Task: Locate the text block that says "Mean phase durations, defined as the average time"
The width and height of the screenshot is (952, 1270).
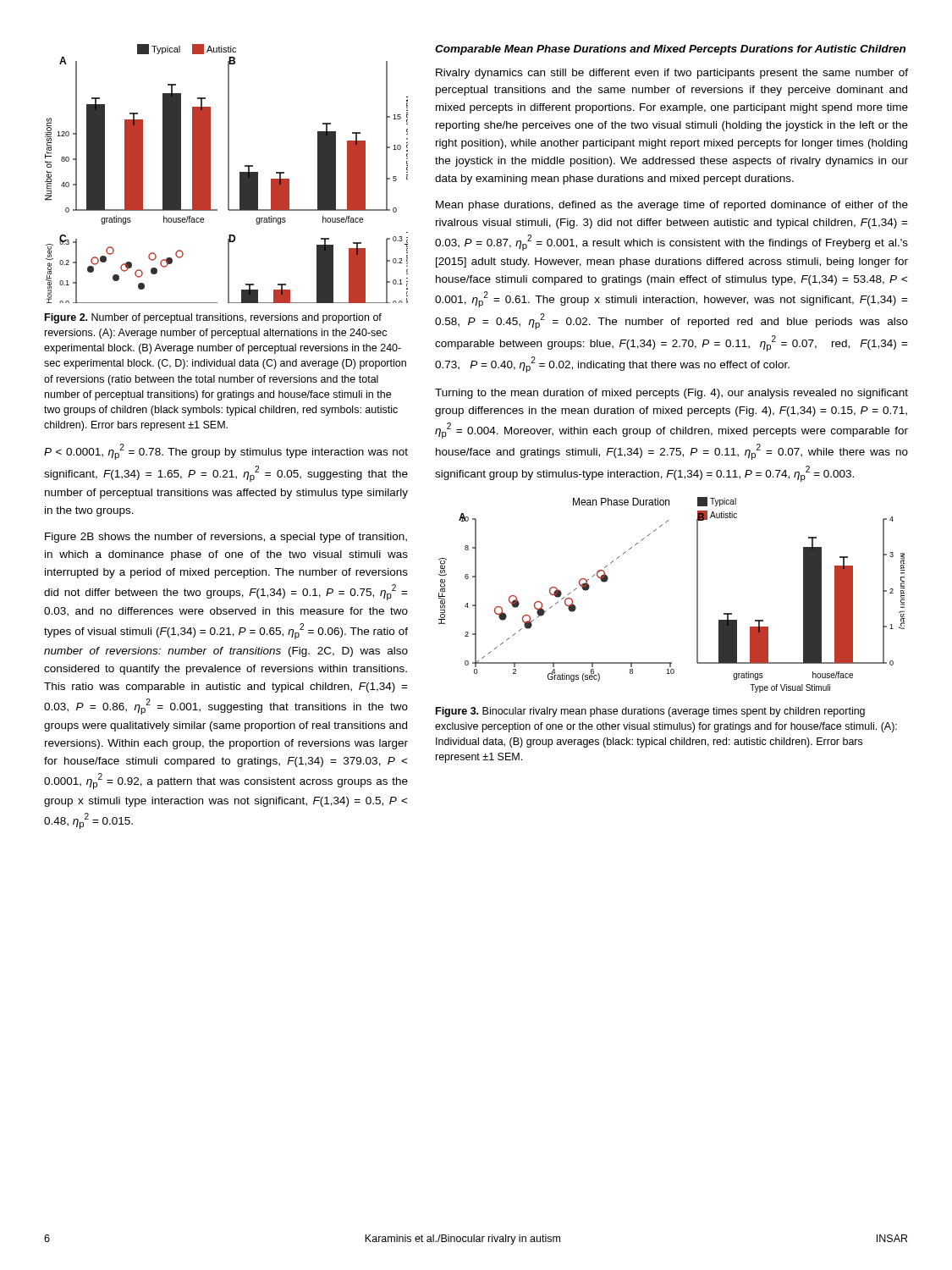Action: coord(671,285)
